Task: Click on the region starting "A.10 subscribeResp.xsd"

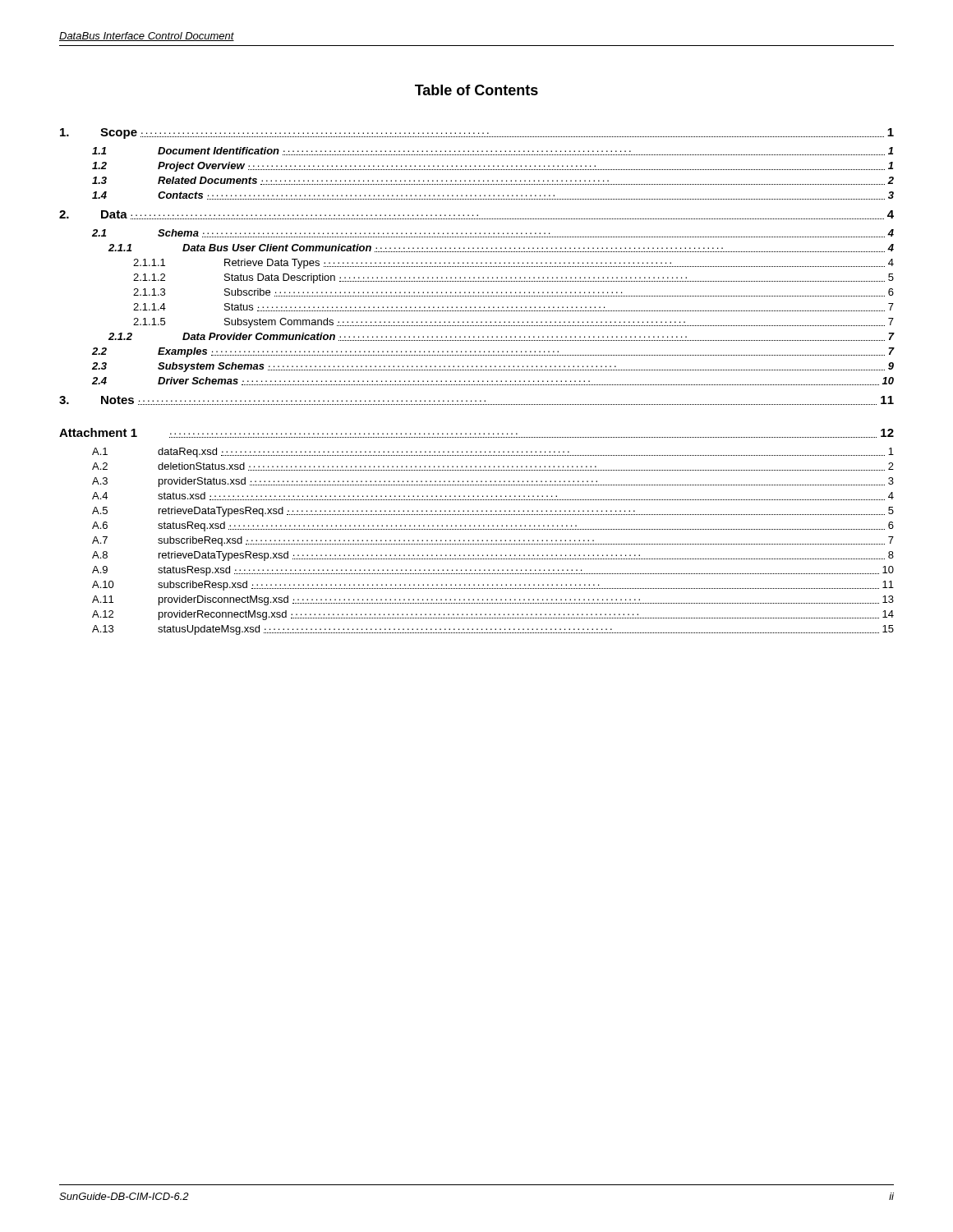Action: point(476,584)
